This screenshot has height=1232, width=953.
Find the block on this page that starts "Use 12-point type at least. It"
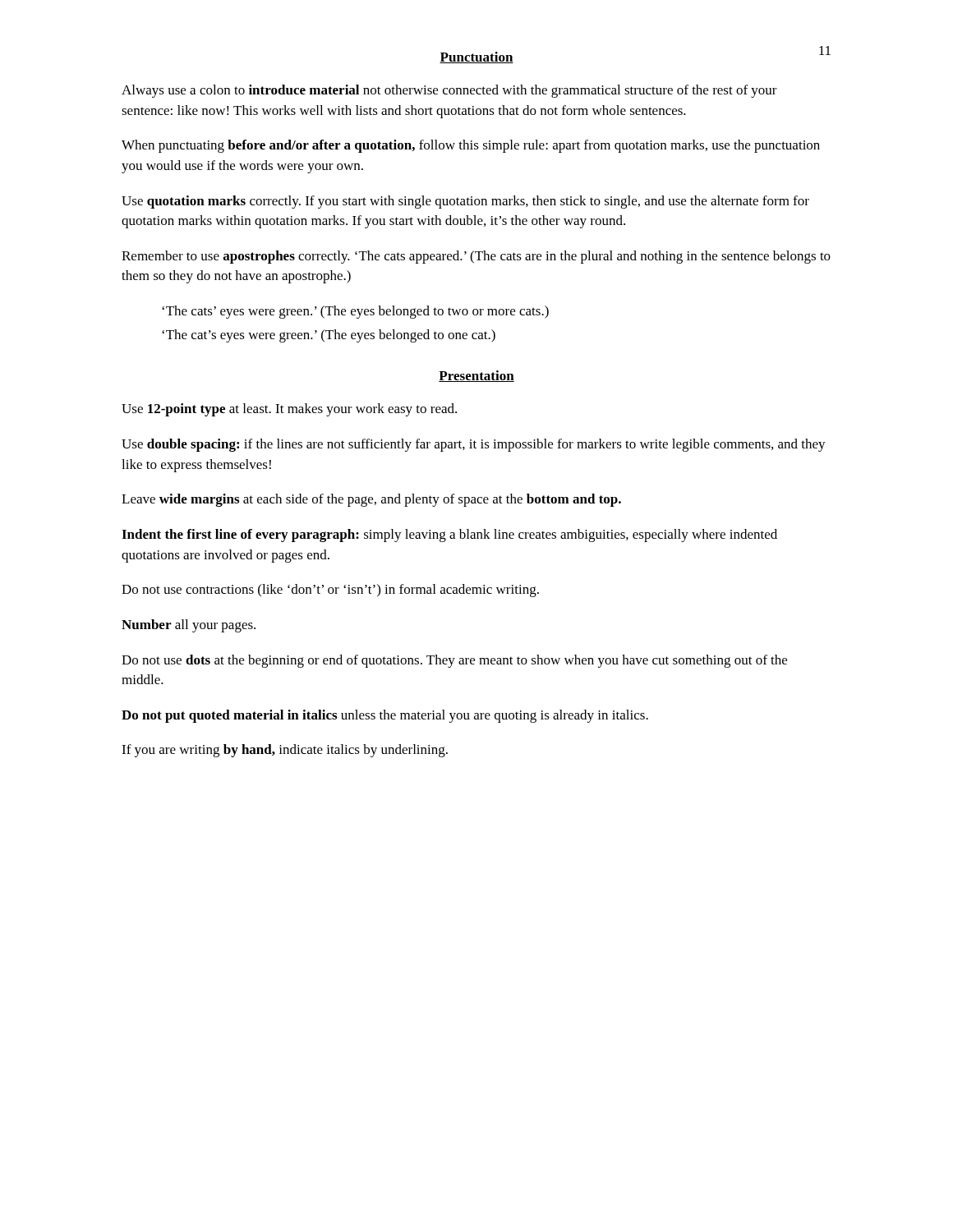coord(290,409)
